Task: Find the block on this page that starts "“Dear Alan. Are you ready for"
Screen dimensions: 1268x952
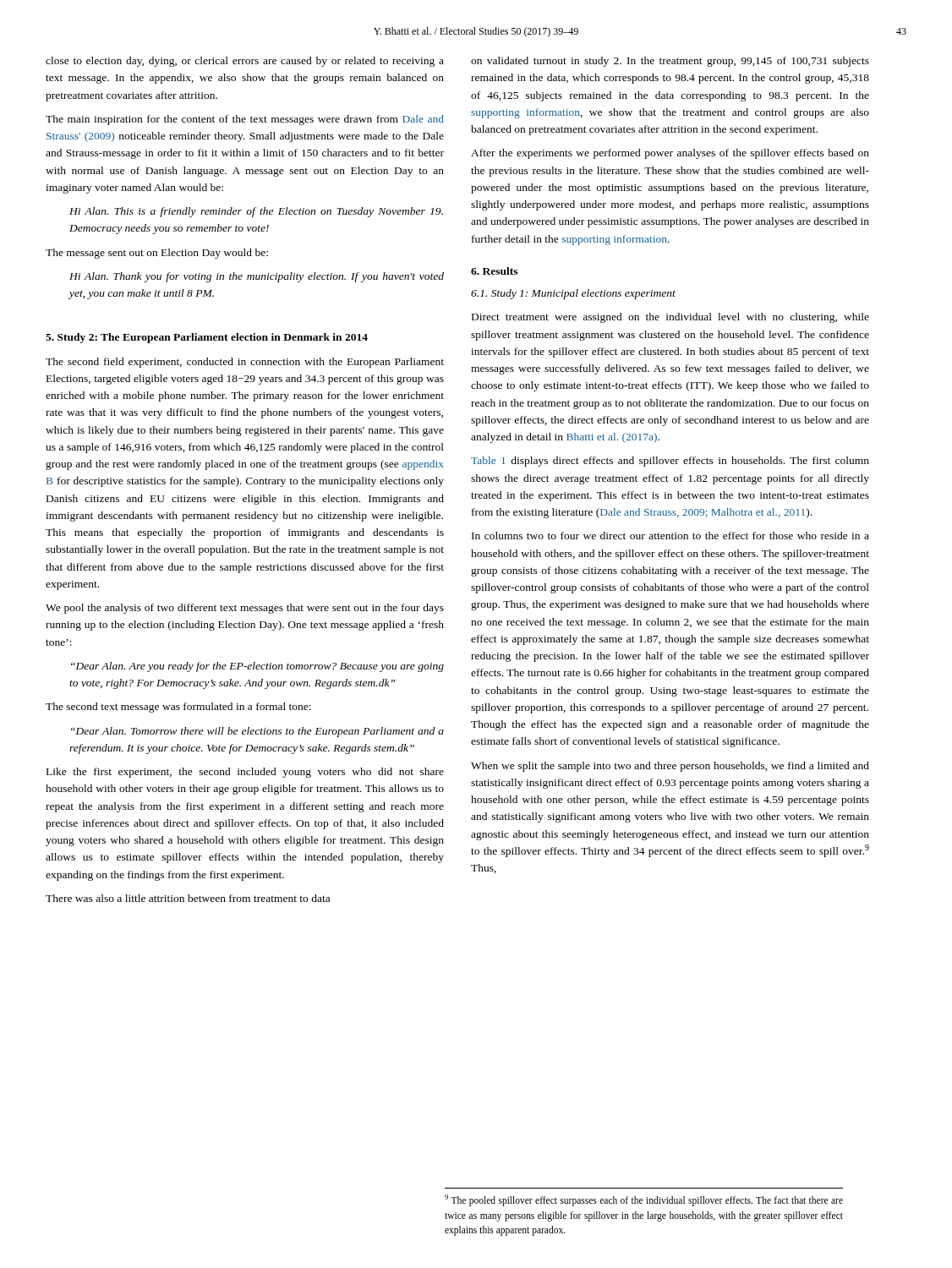Action: (257, 675)
